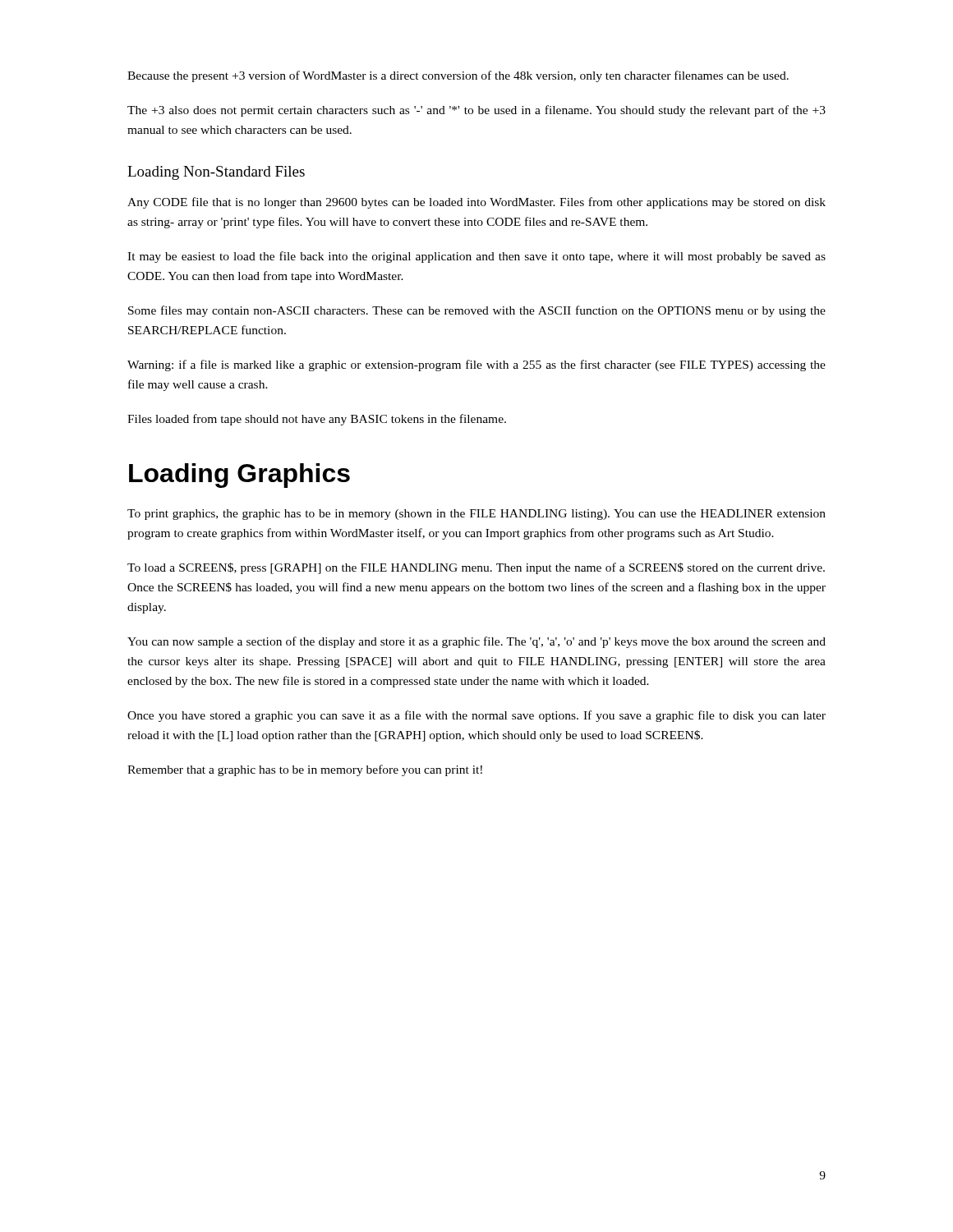Locate the passage starting "Some files may contain non-ASCII"

coord(476,320)
